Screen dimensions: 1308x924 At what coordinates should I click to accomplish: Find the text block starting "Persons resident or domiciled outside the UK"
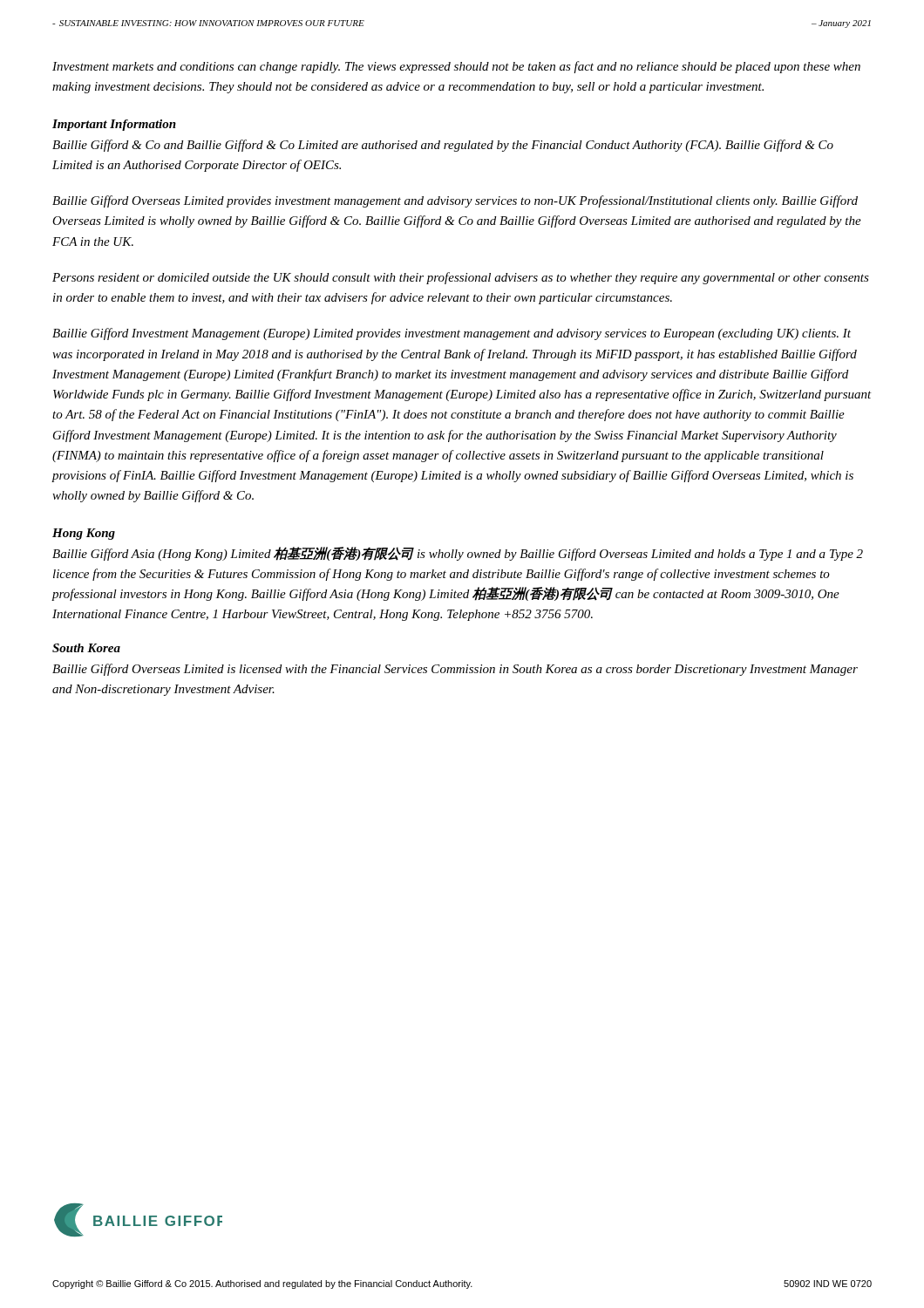(x=461, y=287)
